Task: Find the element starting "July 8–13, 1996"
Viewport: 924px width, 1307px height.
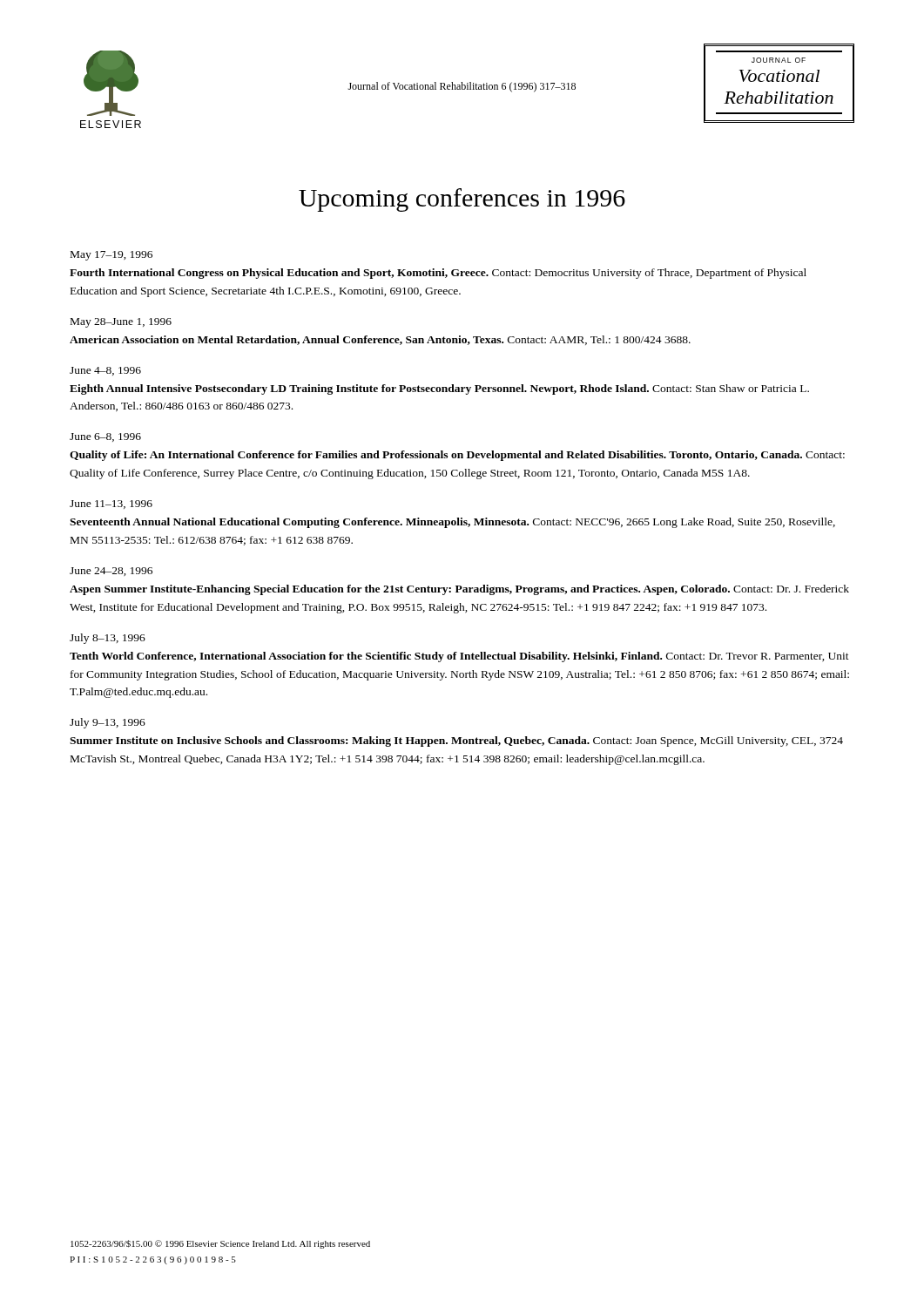Action: [462, 665]
